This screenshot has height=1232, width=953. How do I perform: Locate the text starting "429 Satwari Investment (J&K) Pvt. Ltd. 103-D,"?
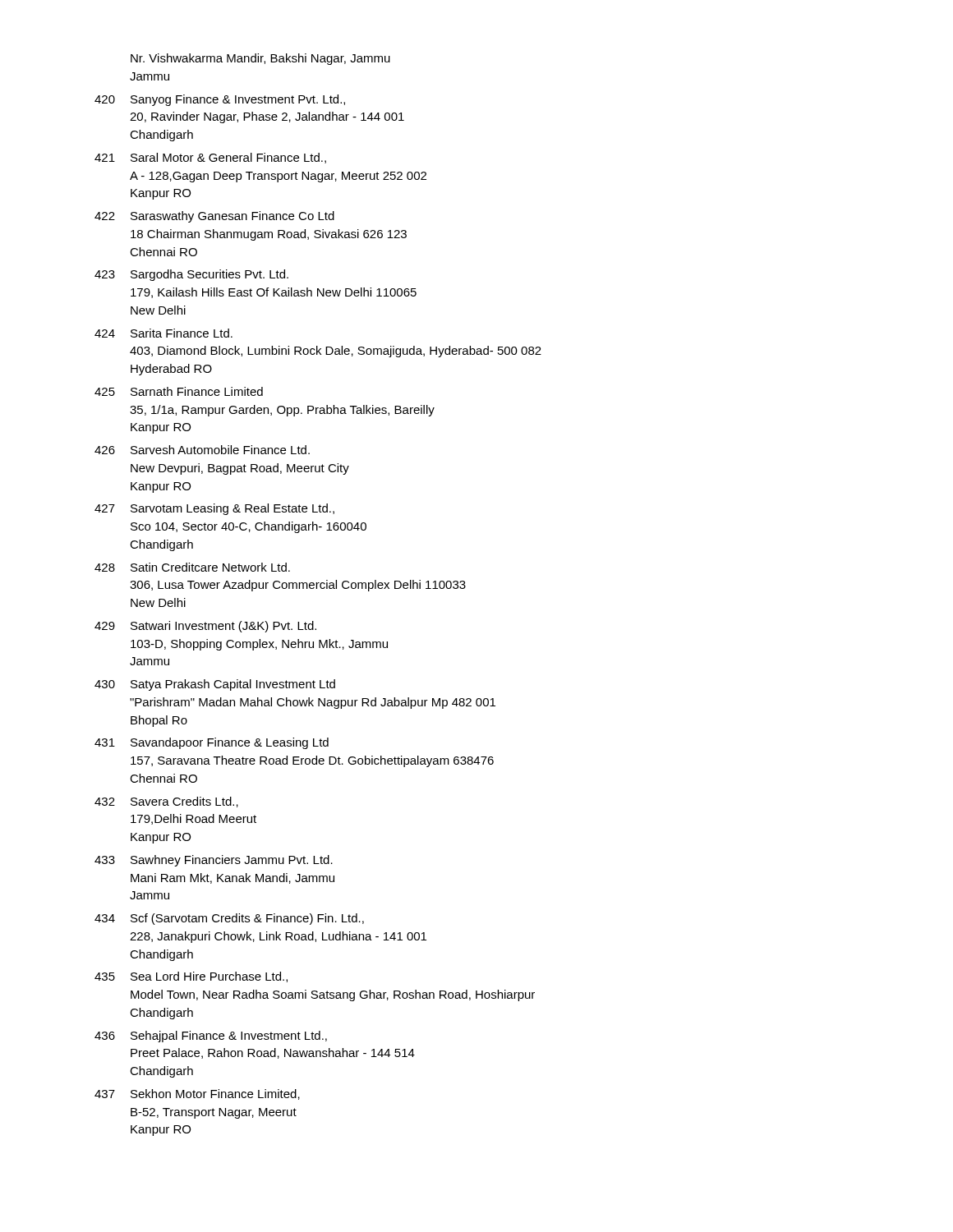coord(205,627)
